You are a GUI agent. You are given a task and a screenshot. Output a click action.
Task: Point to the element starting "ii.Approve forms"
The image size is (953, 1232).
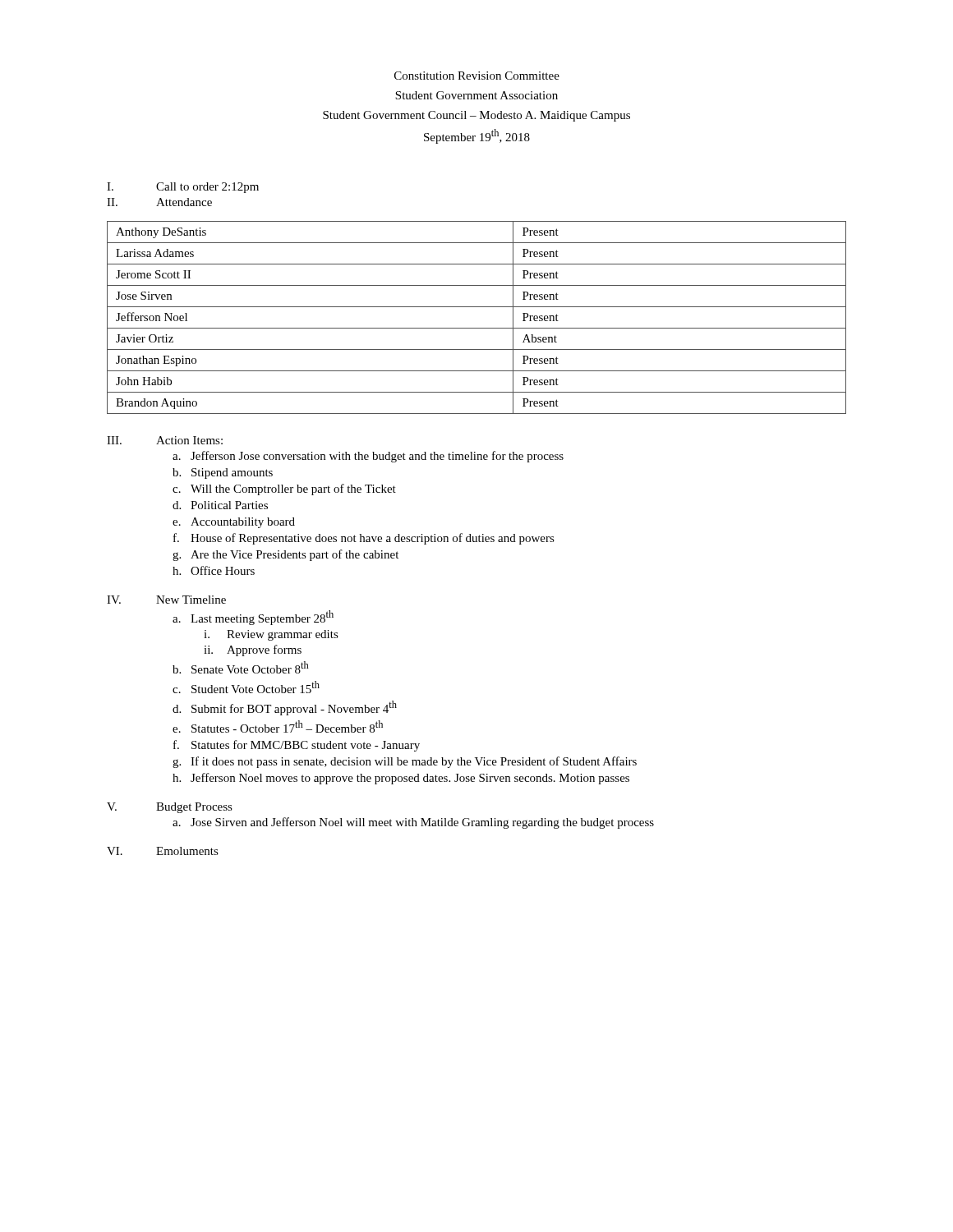point(253,650)
